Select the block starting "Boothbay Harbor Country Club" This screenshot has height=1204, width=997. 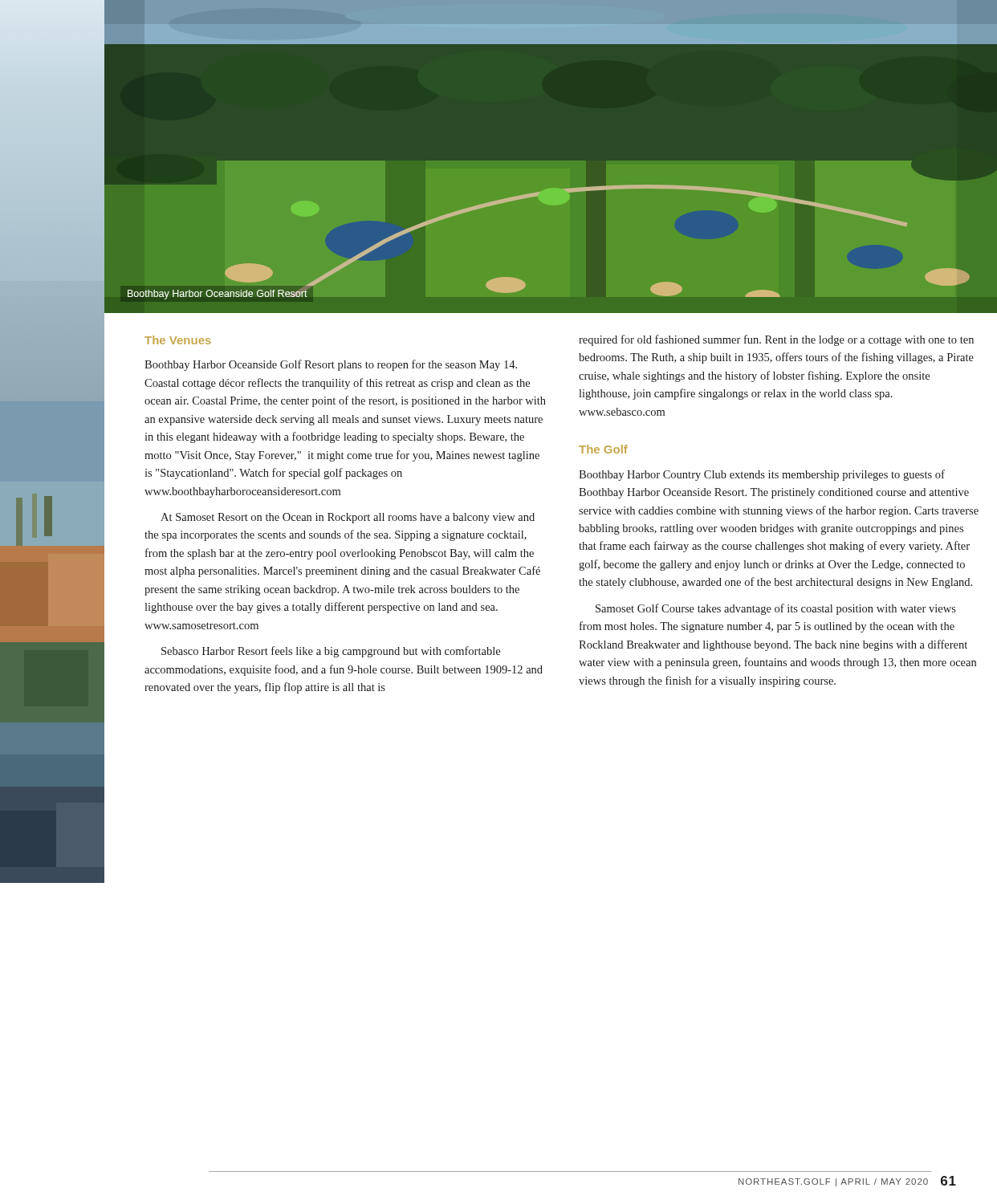coord(780,577)
